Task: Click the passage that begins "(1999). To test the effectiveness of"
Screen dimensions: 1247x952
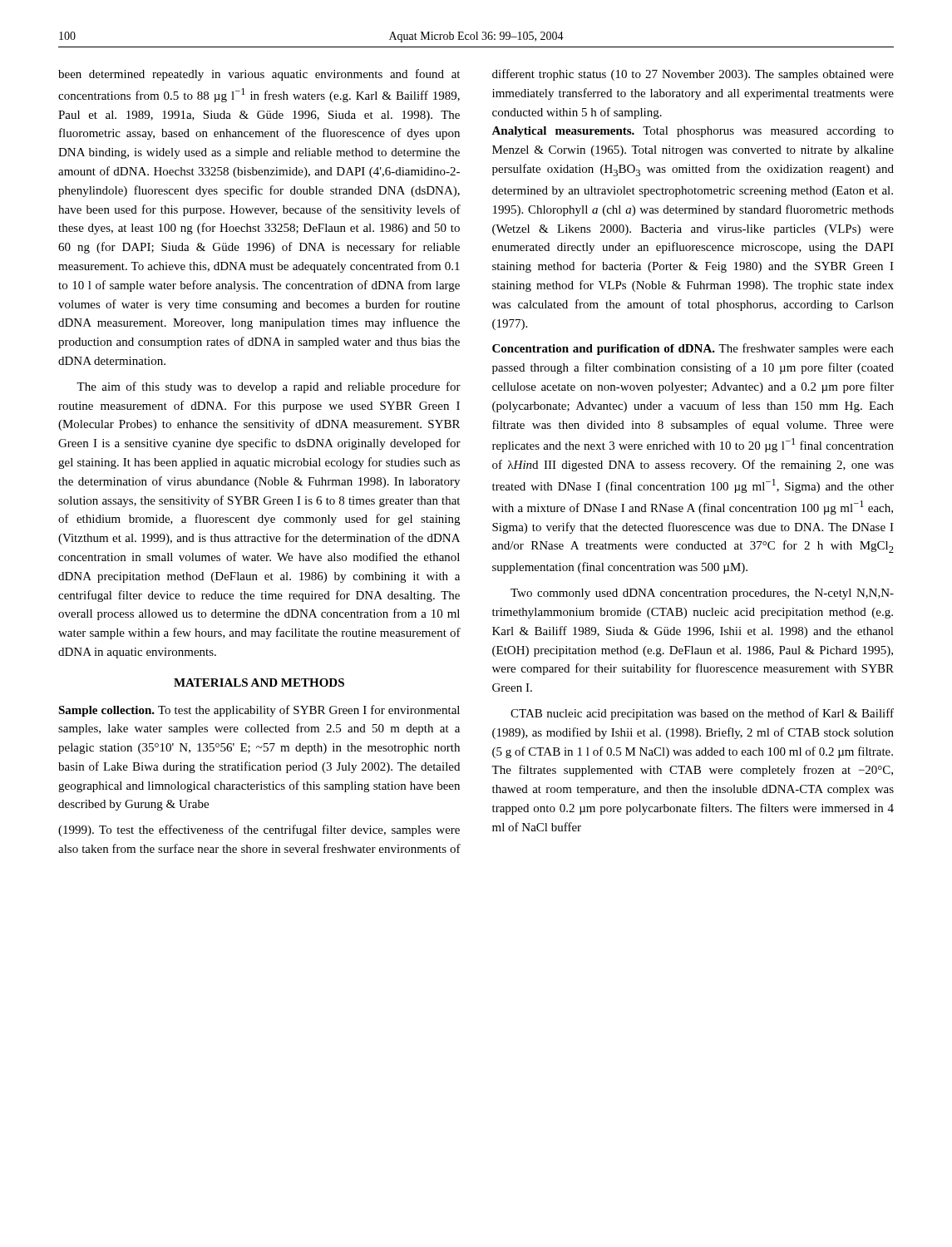Action: (262, 75)
